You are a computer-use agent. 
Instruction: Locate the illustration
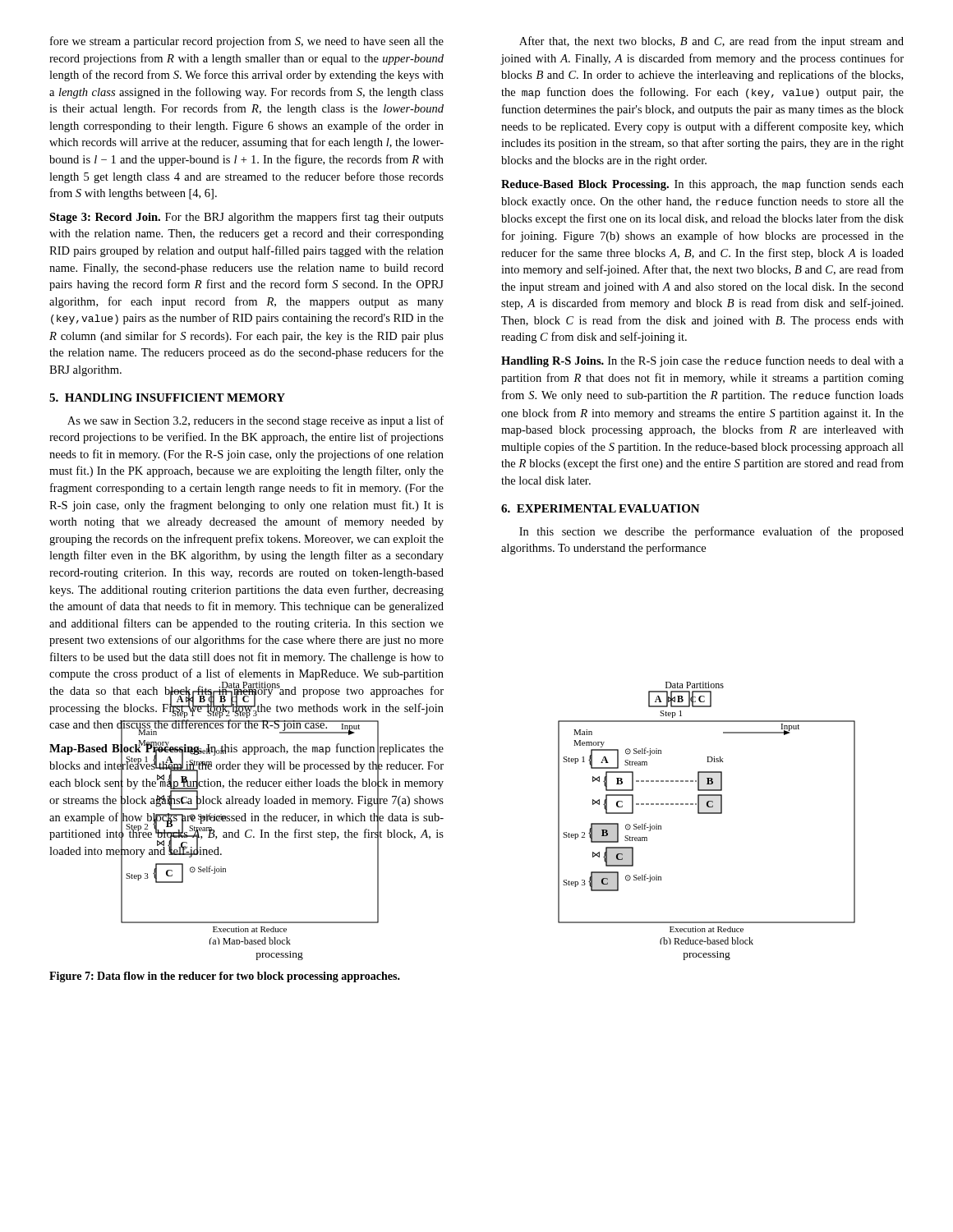[476, 809]
